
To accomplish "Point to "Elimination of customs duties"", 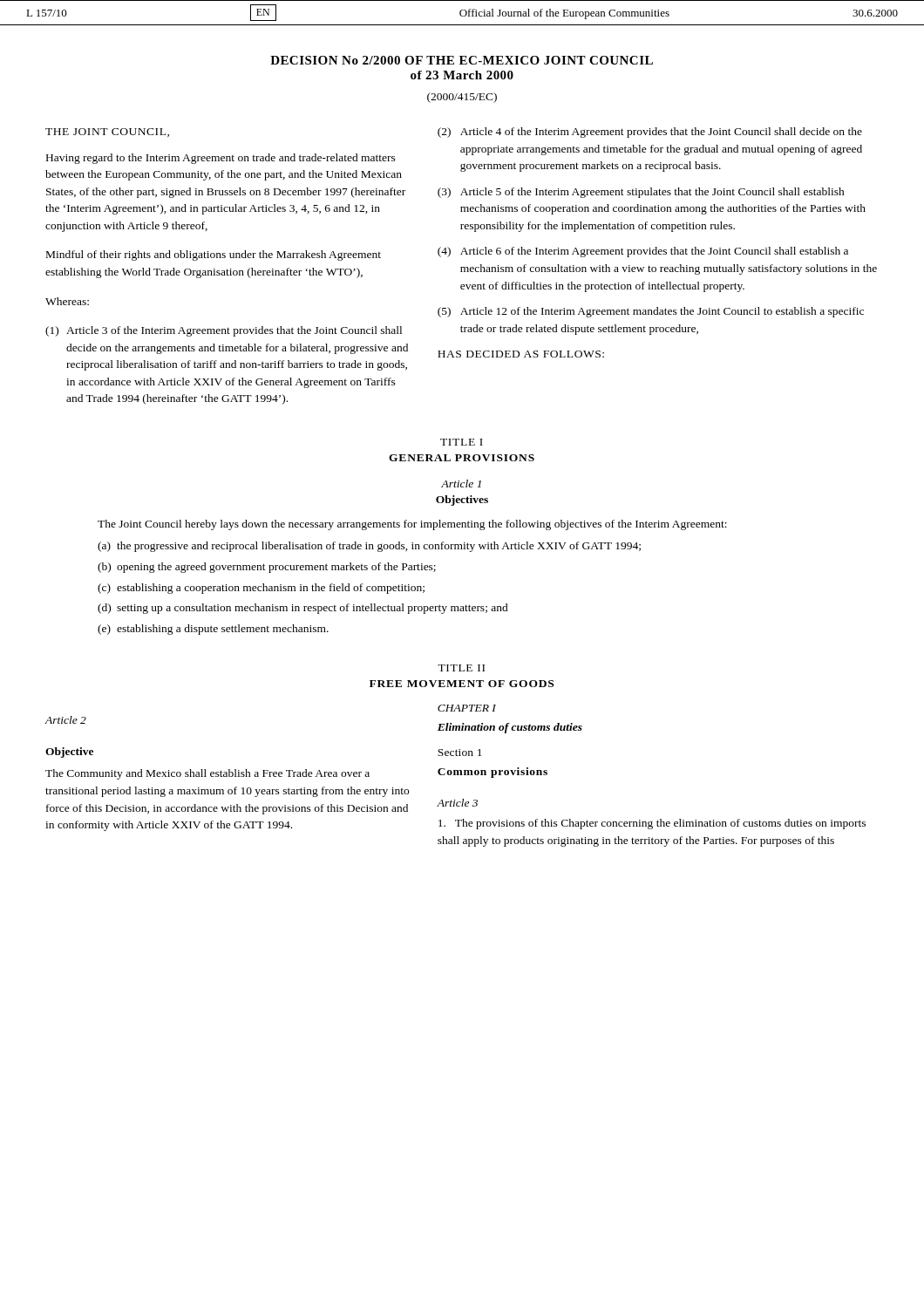I will click(510, 727).
